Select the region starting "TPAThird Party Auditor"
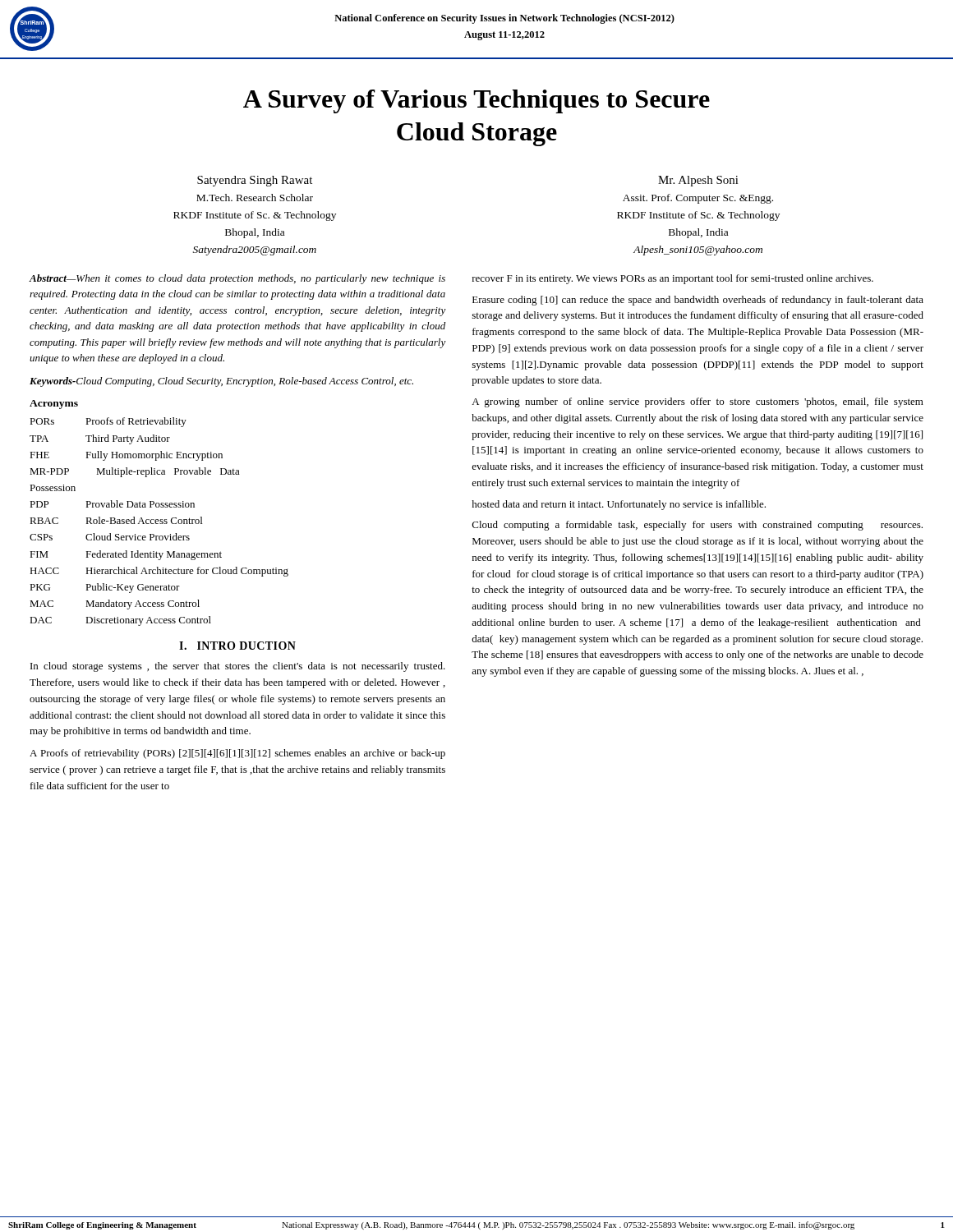This screenshot has height=1232, width=953. (x=100, y=439)
